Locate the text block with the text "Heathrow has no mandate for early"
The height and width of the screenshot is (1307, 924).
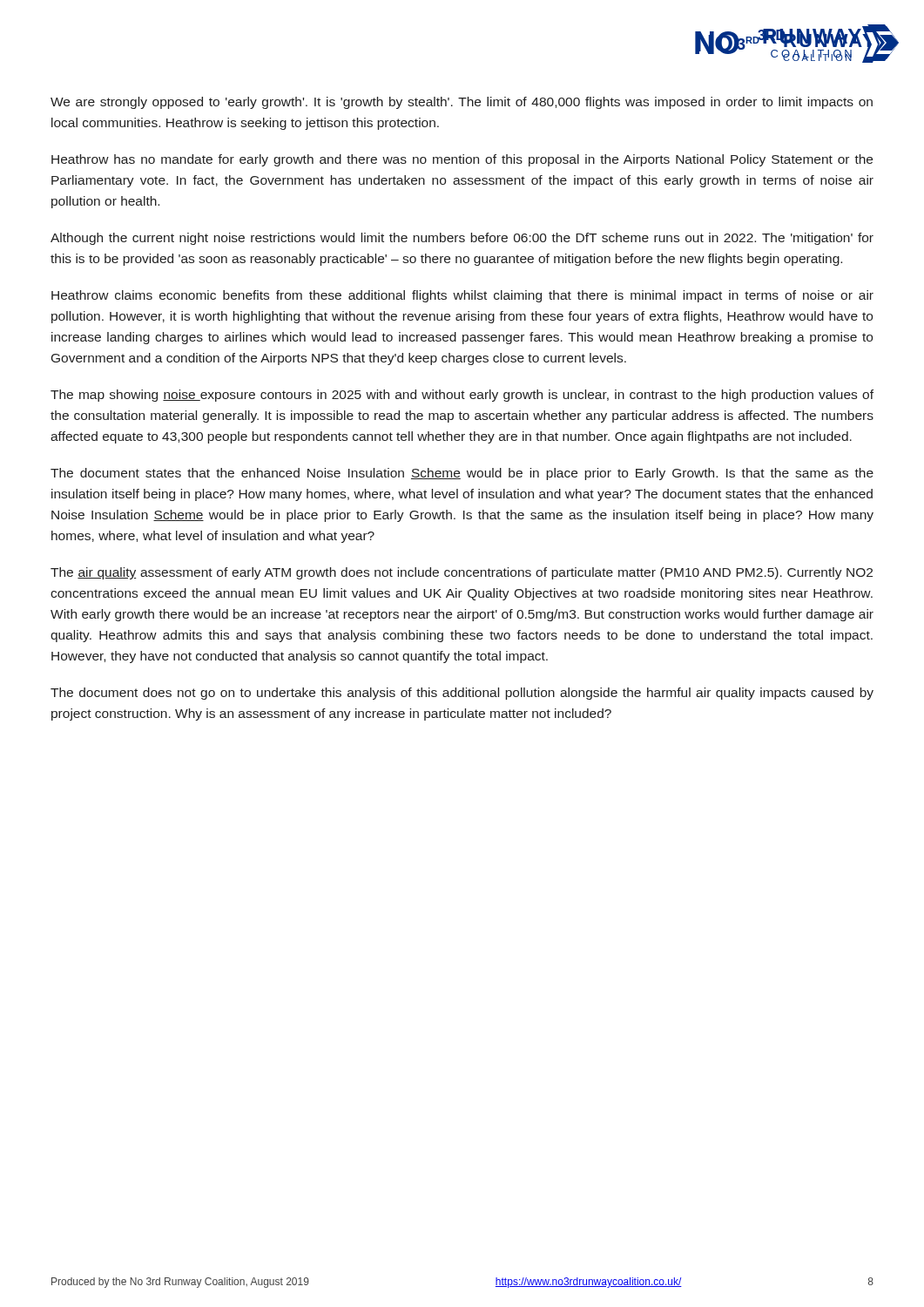pyautogui.click(x=462, y=180)
